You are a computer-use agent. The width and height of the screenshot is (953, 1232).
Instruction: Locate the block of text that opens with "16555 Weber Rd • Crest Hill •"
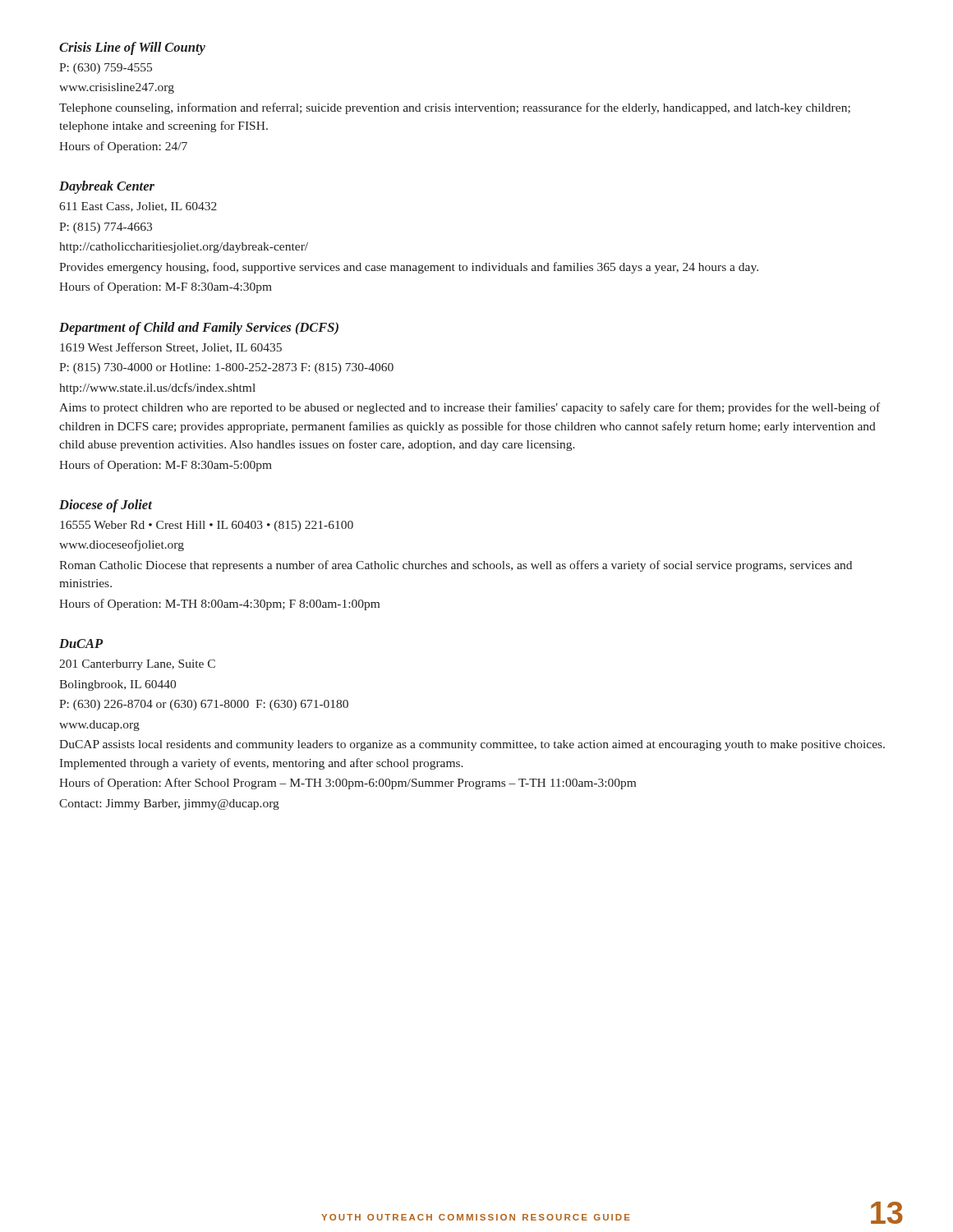tap(476, 564)
